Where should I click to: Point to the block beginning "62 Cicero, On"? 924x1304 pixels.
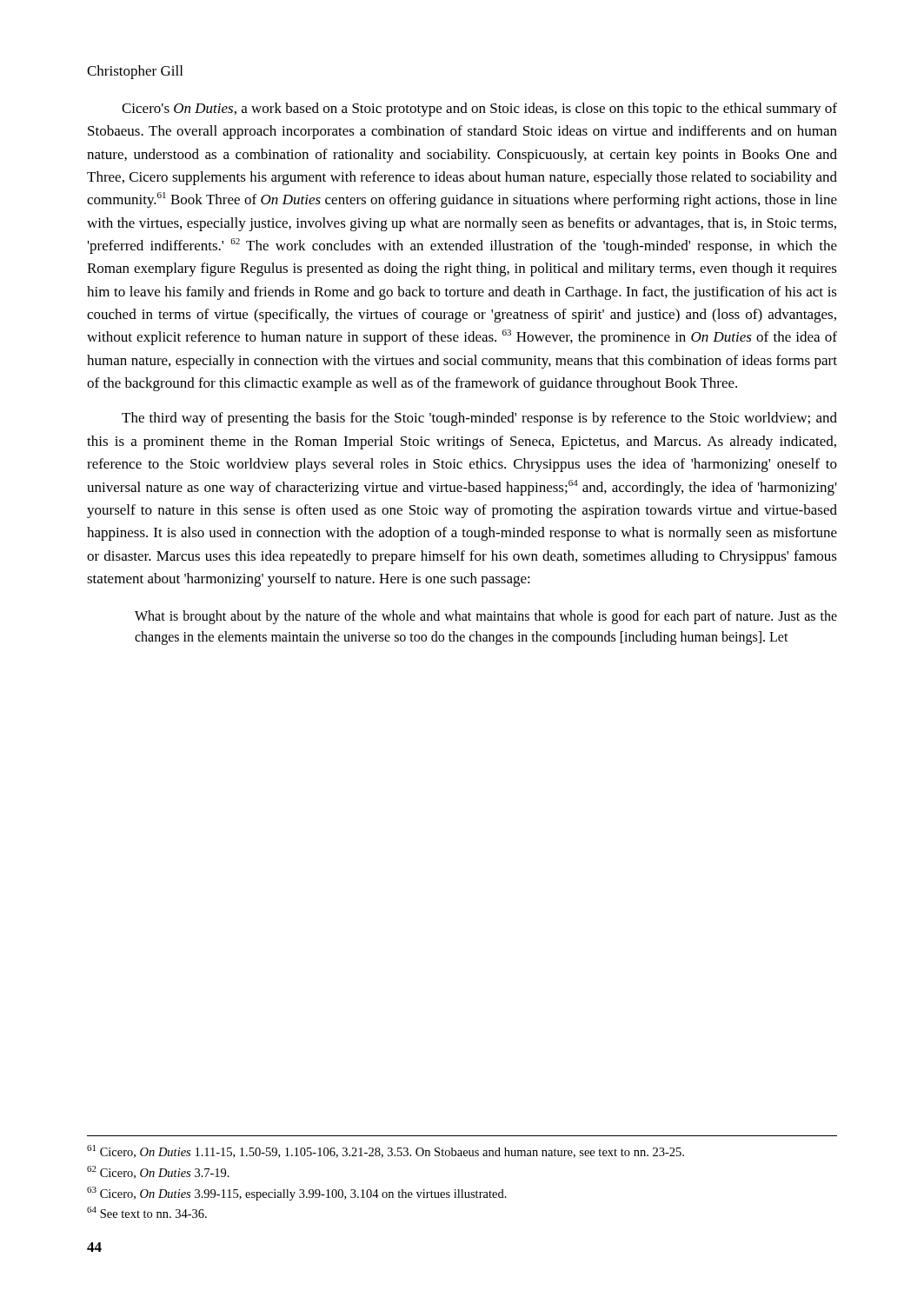click(158, 1172)
